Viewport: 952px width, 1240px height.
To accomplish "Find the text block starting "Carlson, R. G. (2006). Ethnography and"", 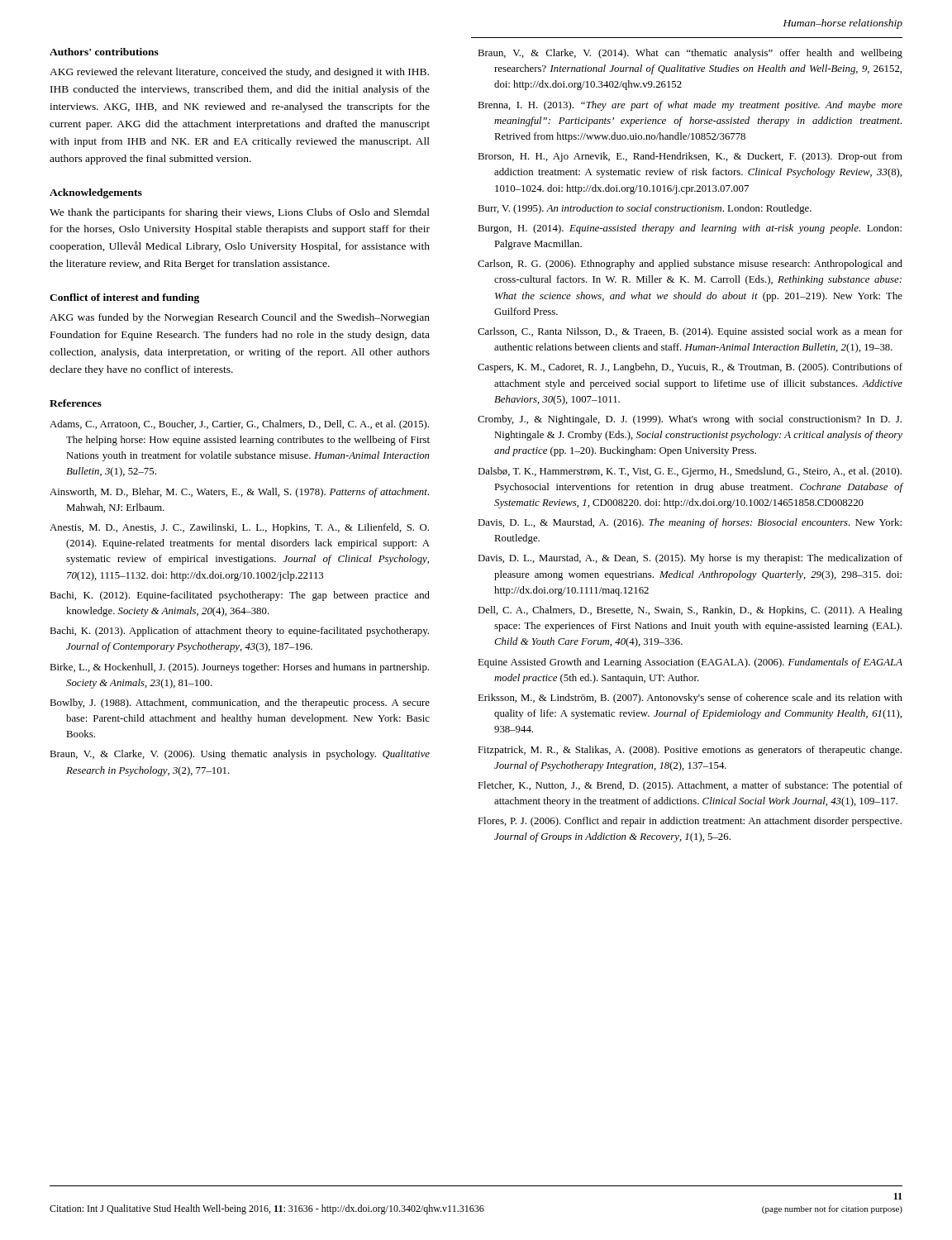I will click(x=690, y=288).
